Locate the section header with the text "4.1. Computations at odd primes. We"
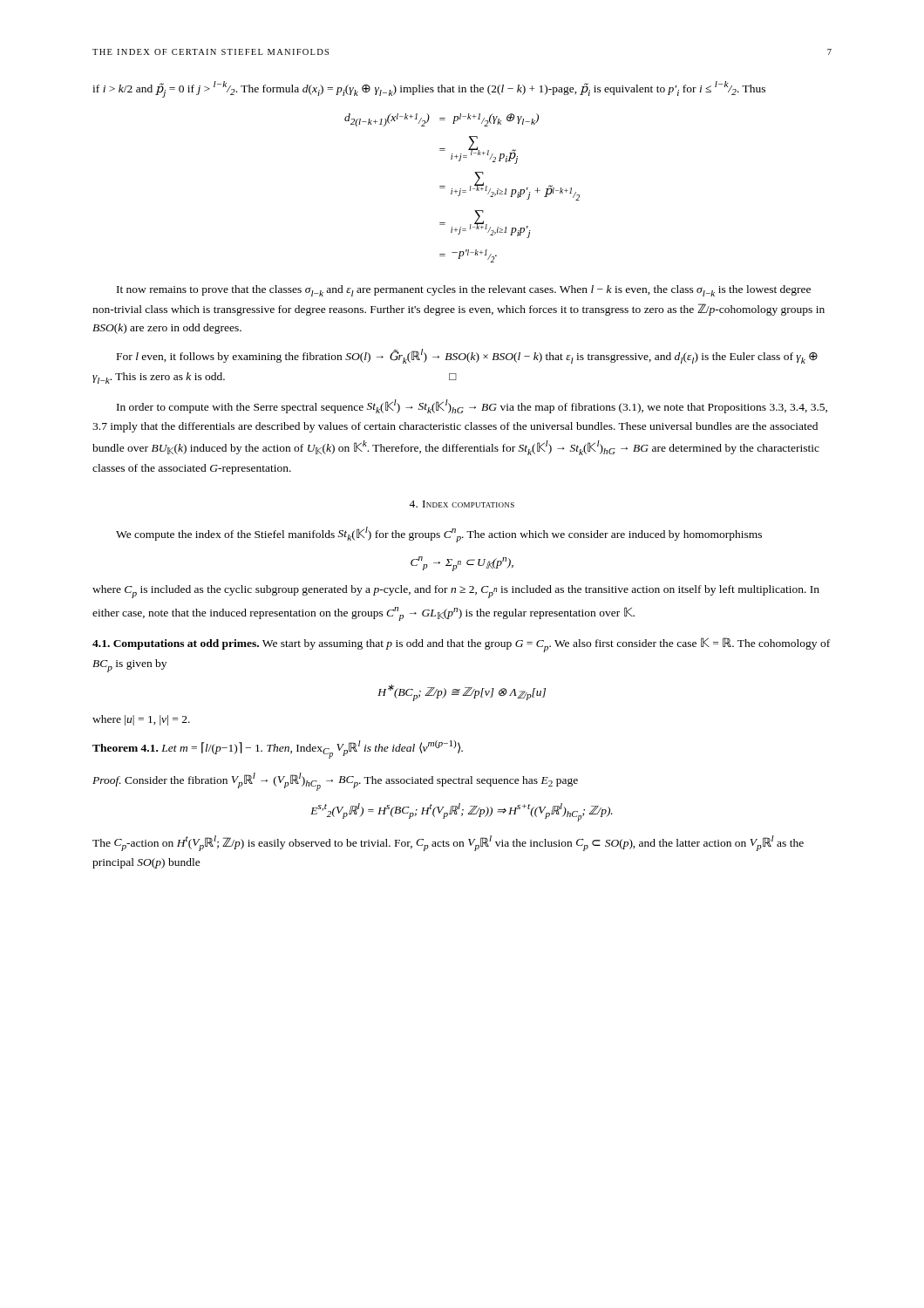Image resolution: width=924 pixels, height=1308 pixels. pyautogui.click(x=461, y=654)
